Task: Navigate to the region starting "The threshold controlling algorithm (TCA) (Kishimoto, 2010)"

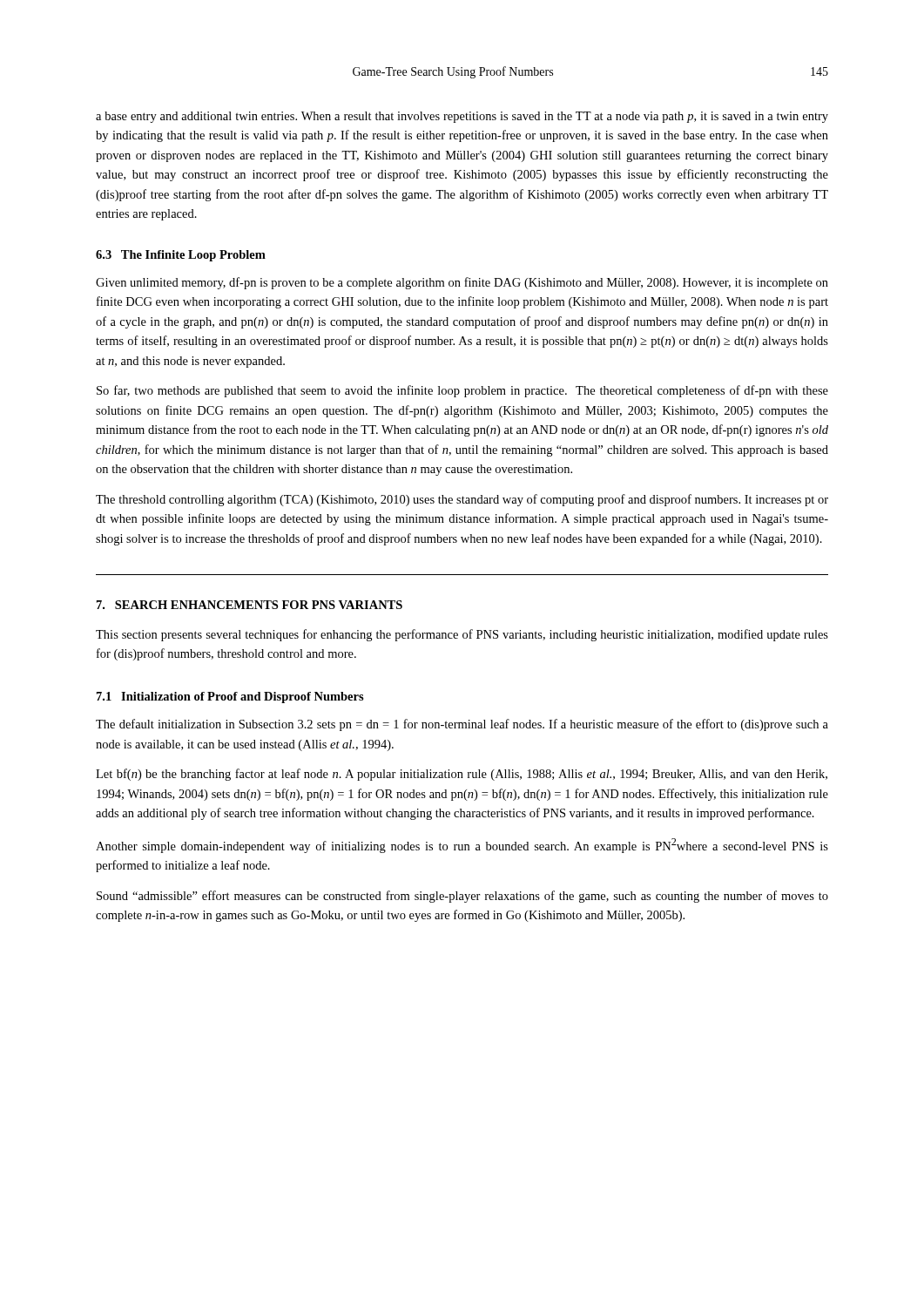Action: pyautogui.click(x=462, y=519)
